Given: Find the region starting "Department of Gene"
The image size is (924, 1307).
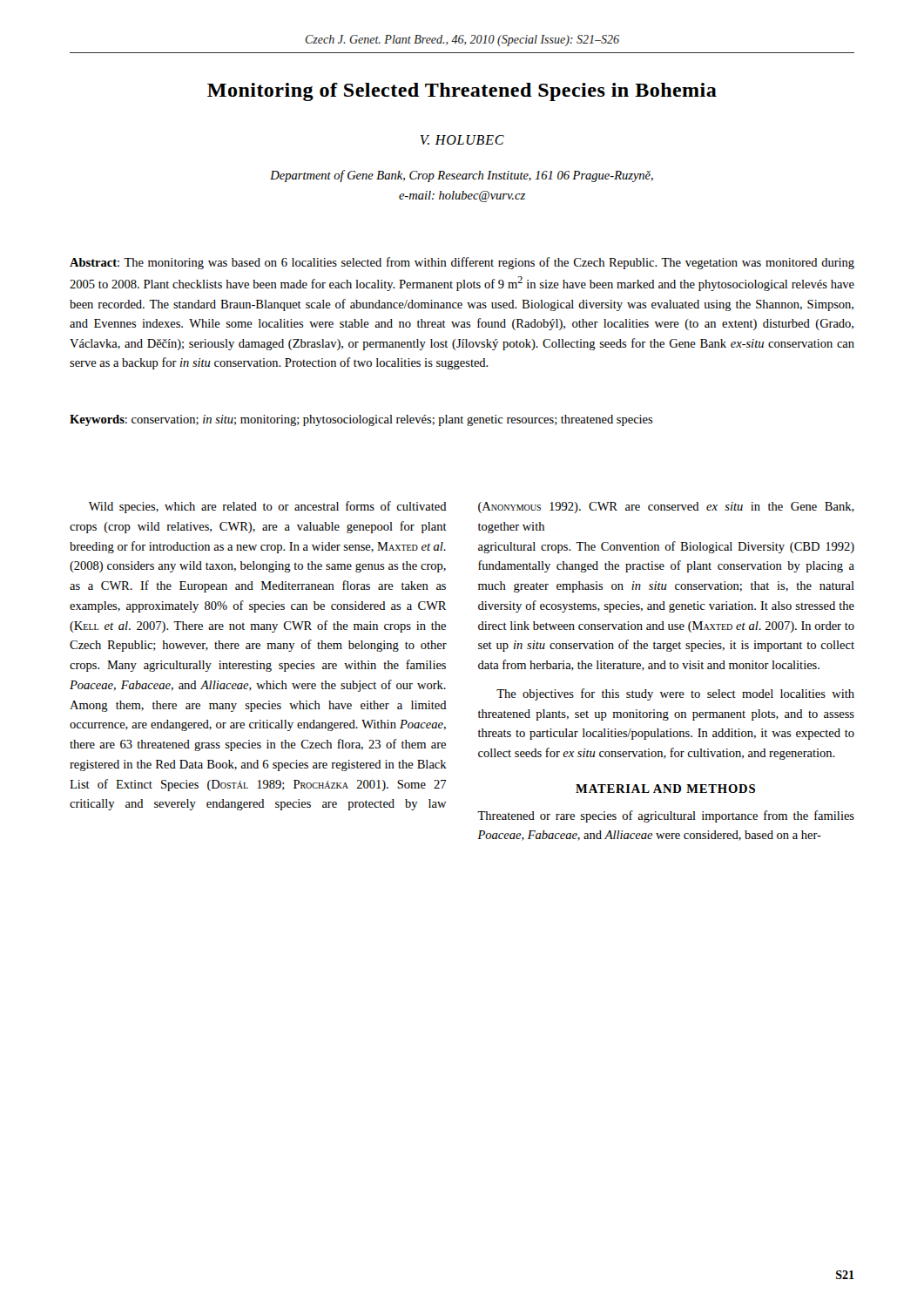Looking at the screenshot, I should pos(462,185).
